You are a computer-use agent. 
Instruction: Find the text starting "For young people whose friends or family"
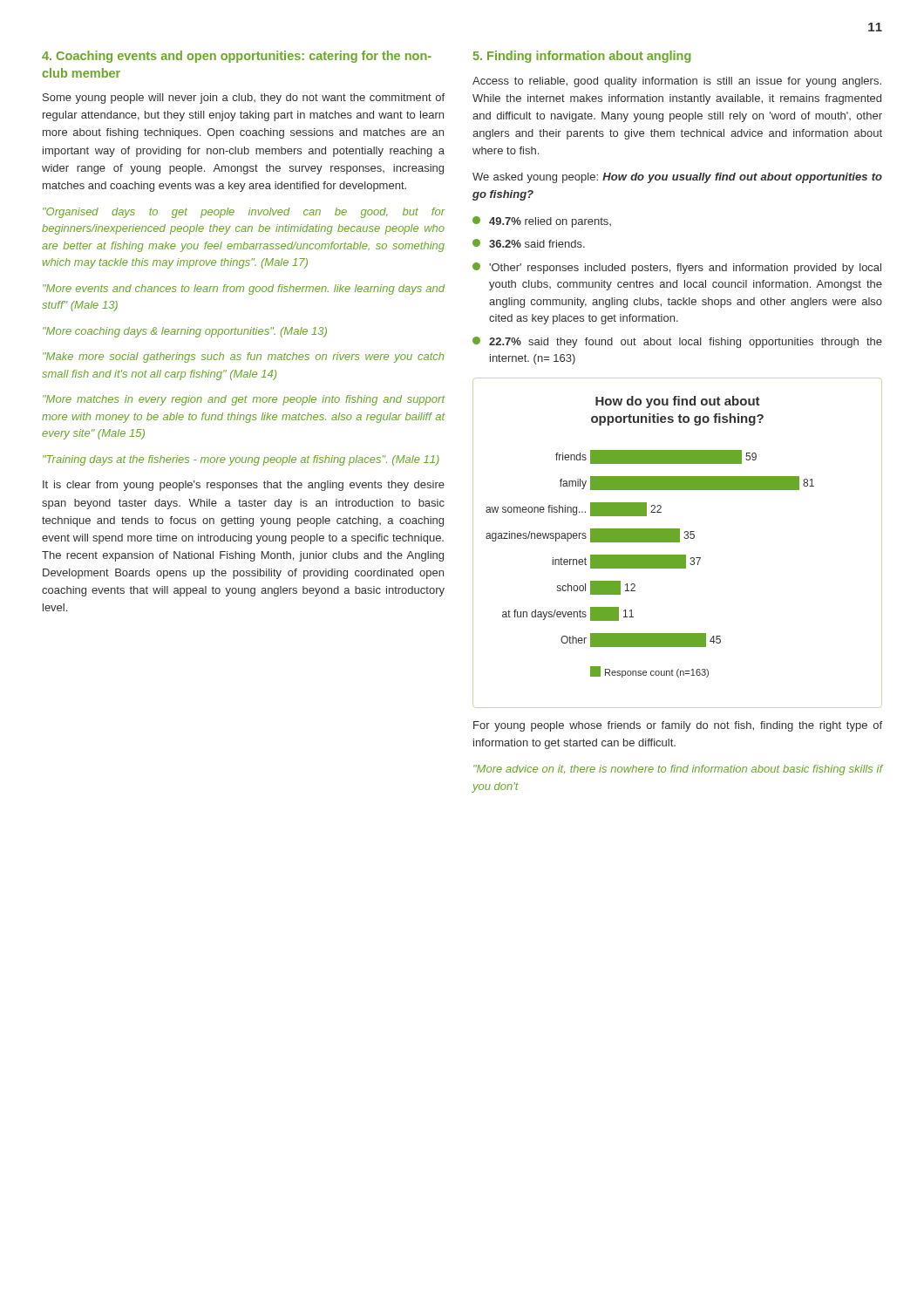pos(677,734)
